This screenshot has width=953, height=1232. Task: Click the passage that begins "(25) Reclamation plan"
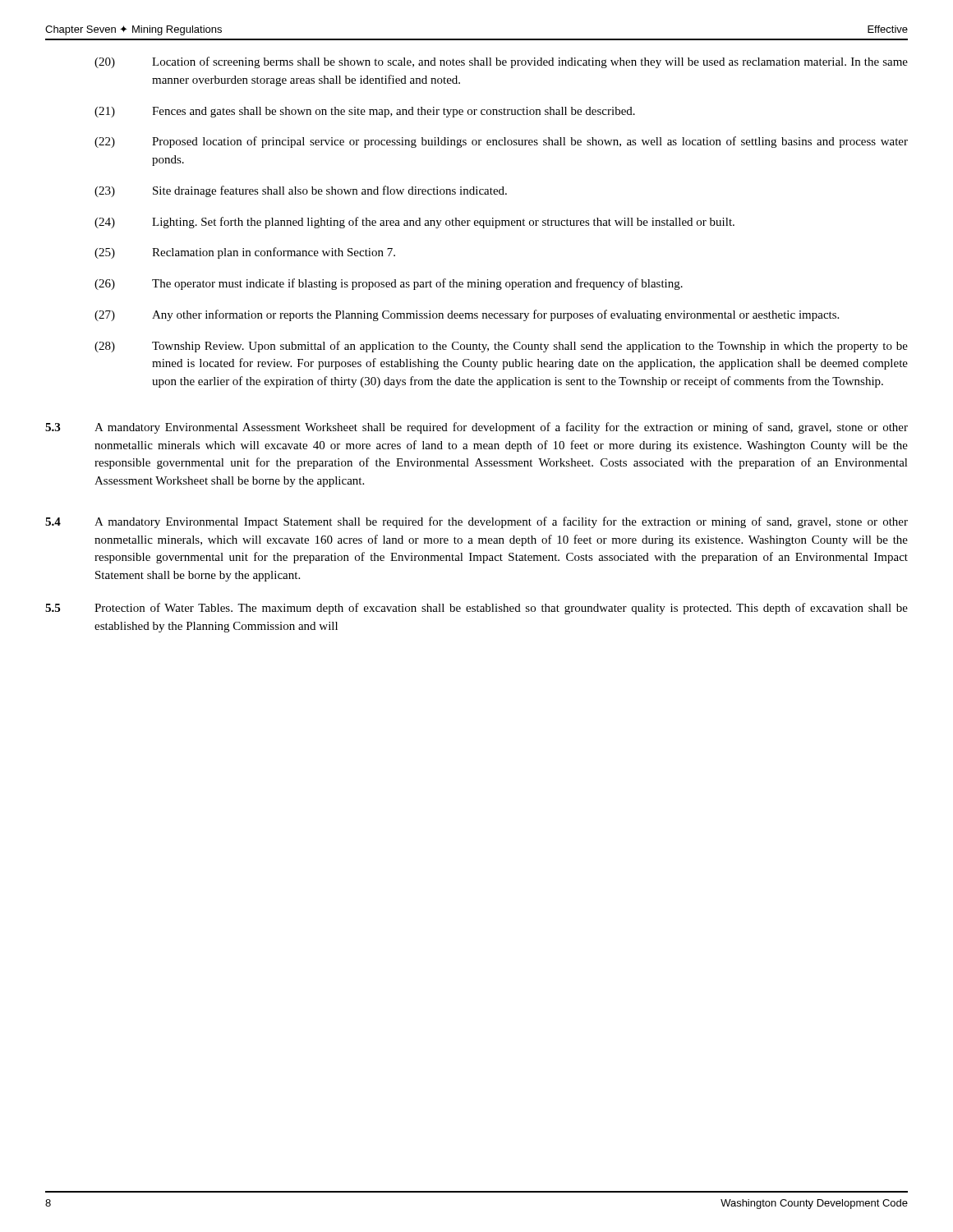point(245,253)
